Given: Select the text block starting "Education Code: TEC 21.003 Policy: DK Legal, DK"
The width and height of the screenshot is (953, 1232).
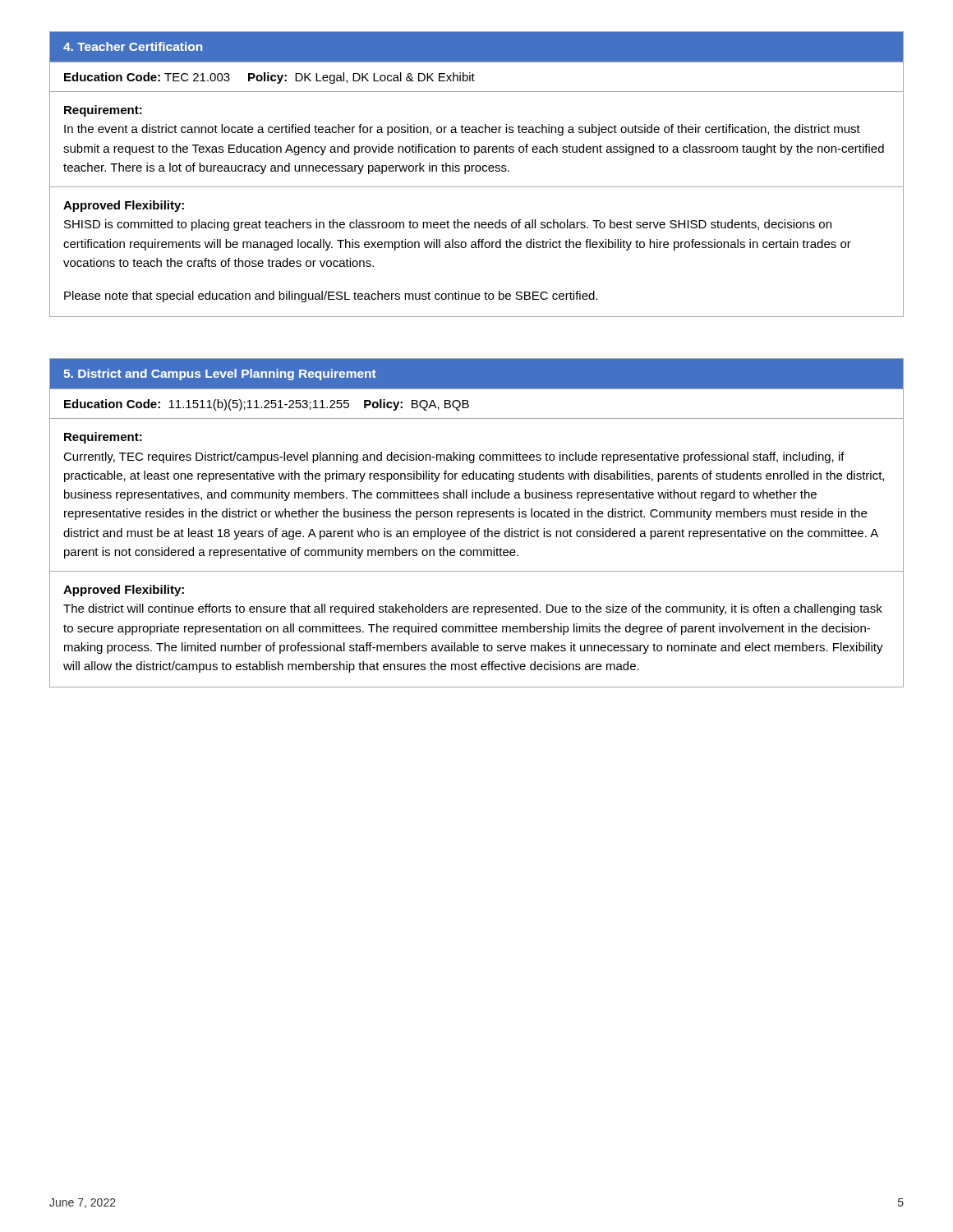Looking at the screenshot, I should point(269,77).
